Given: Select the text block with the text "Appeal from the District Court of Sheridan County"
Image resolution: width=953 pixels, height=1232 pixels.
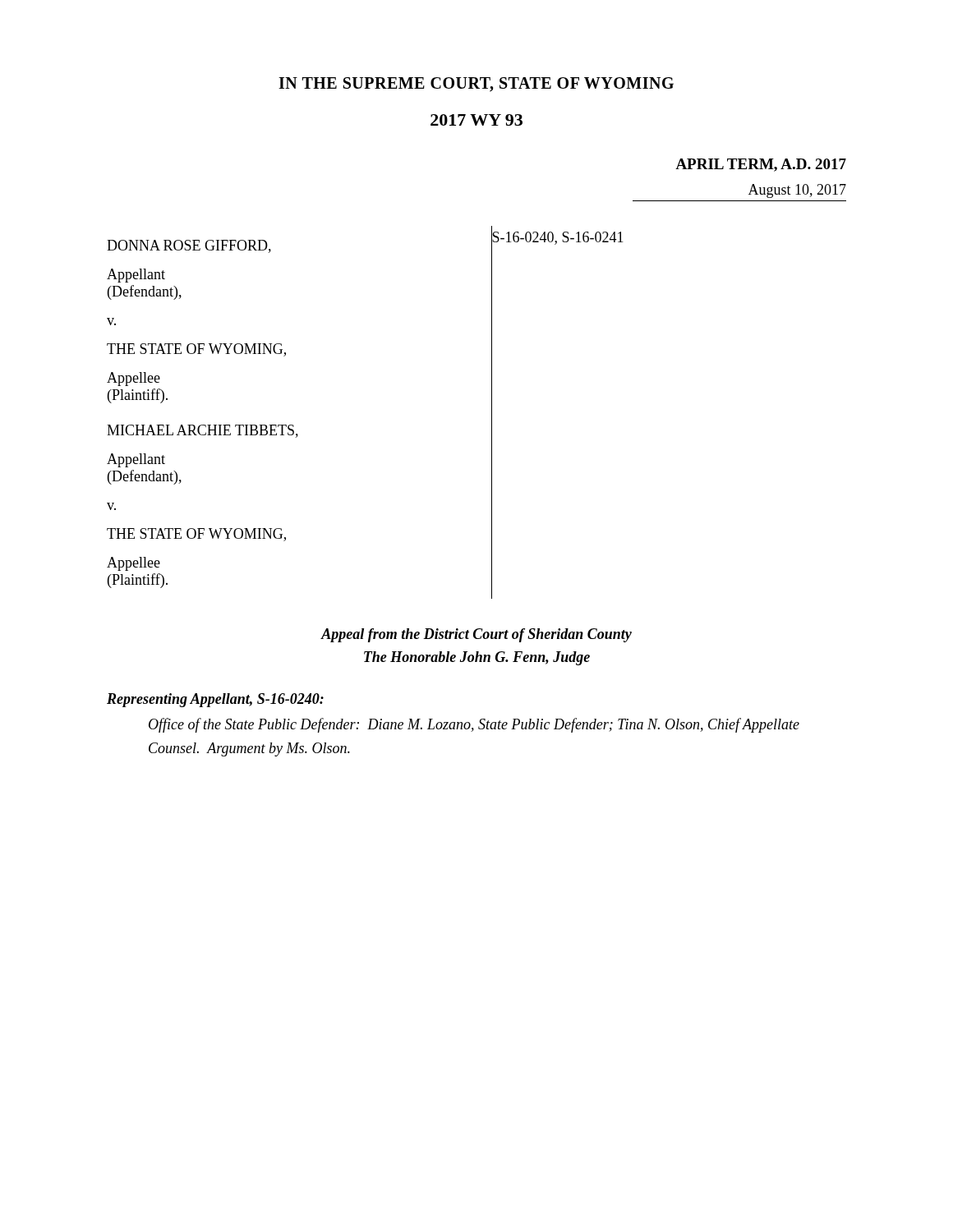Looking at the screenshot, I should click(476, 646).
